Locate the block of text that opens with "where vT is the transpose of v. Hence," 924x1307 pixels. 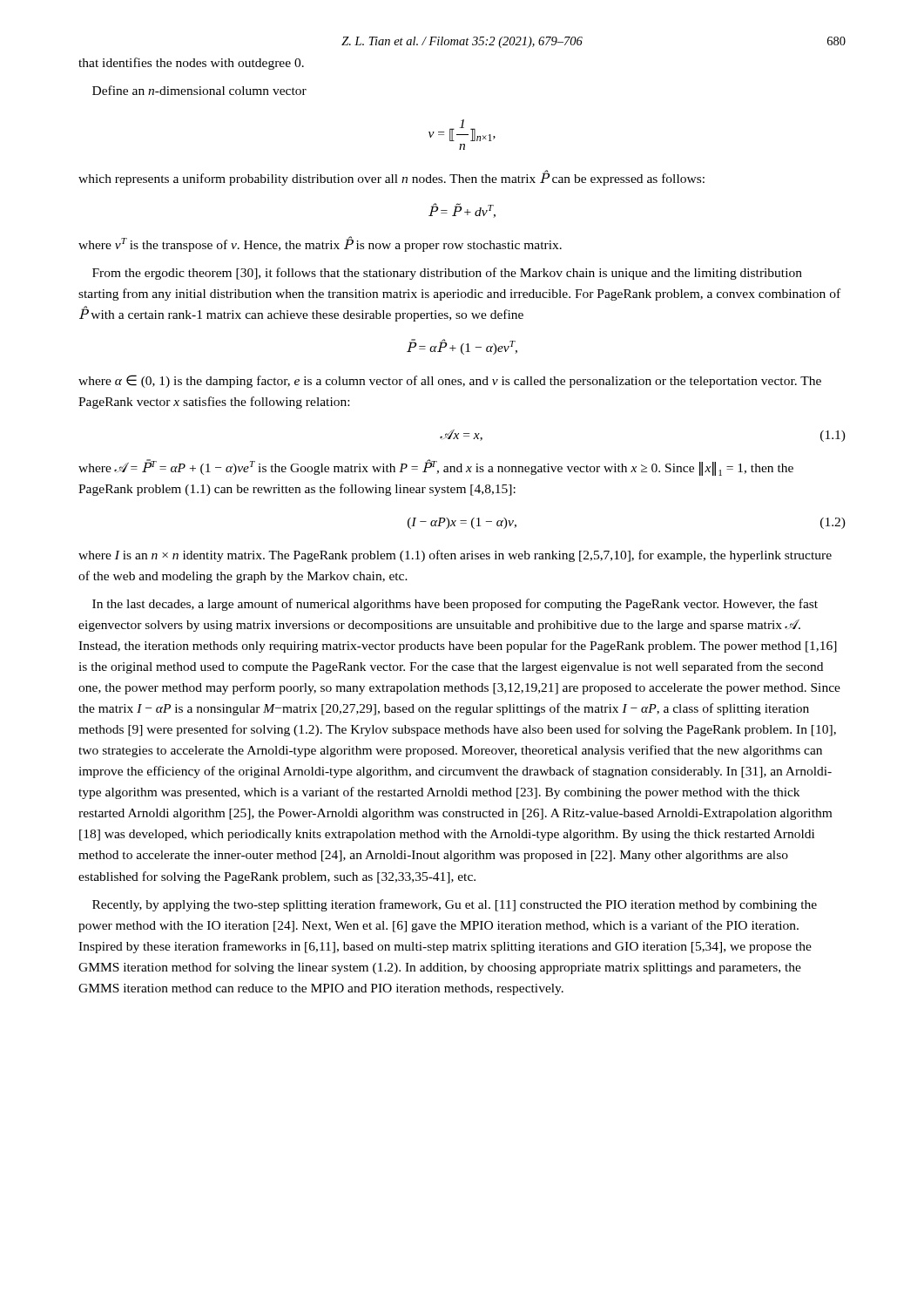(320, 244)
